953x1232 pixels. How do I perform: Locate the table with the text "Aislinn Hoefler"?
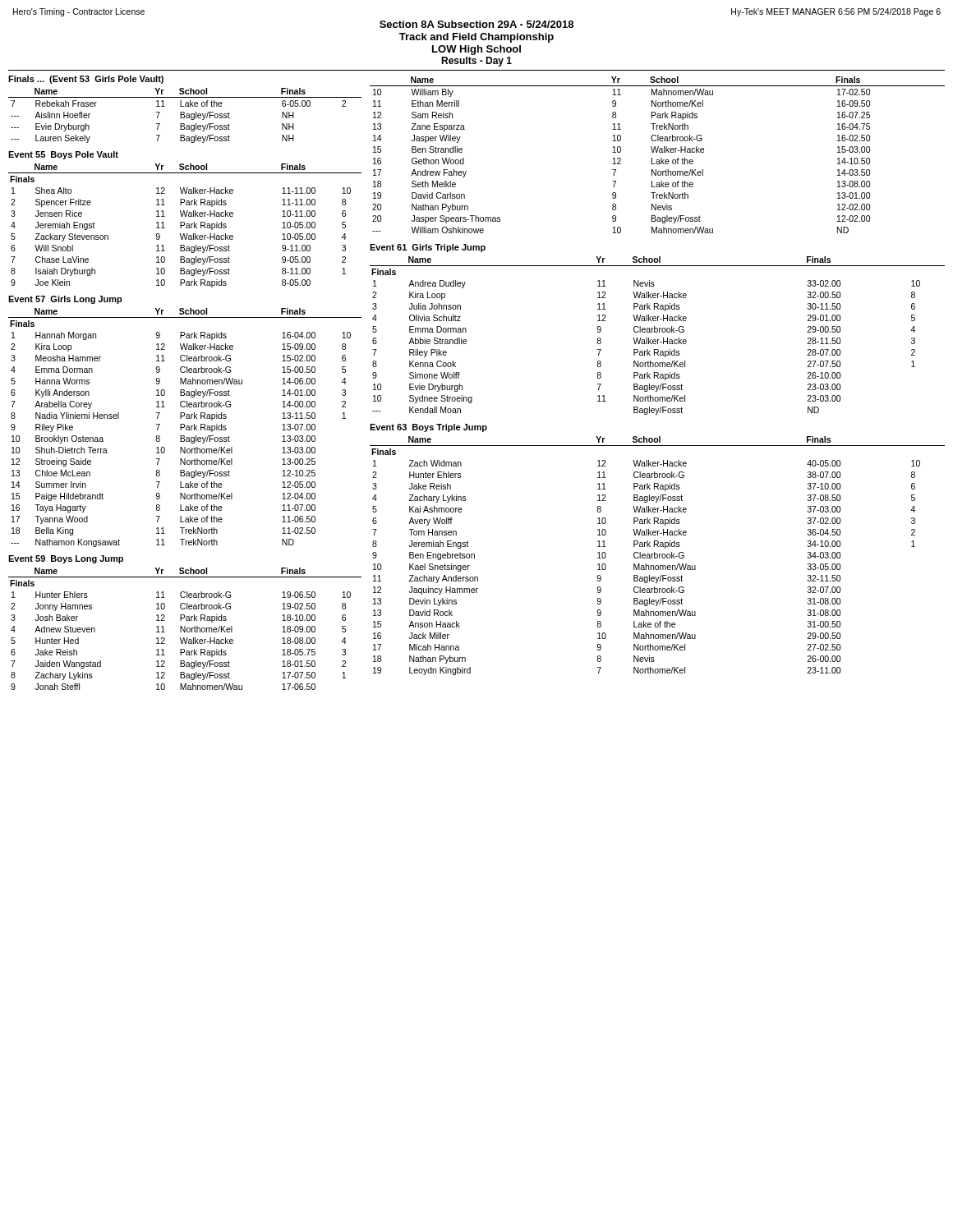coord(185,115)
